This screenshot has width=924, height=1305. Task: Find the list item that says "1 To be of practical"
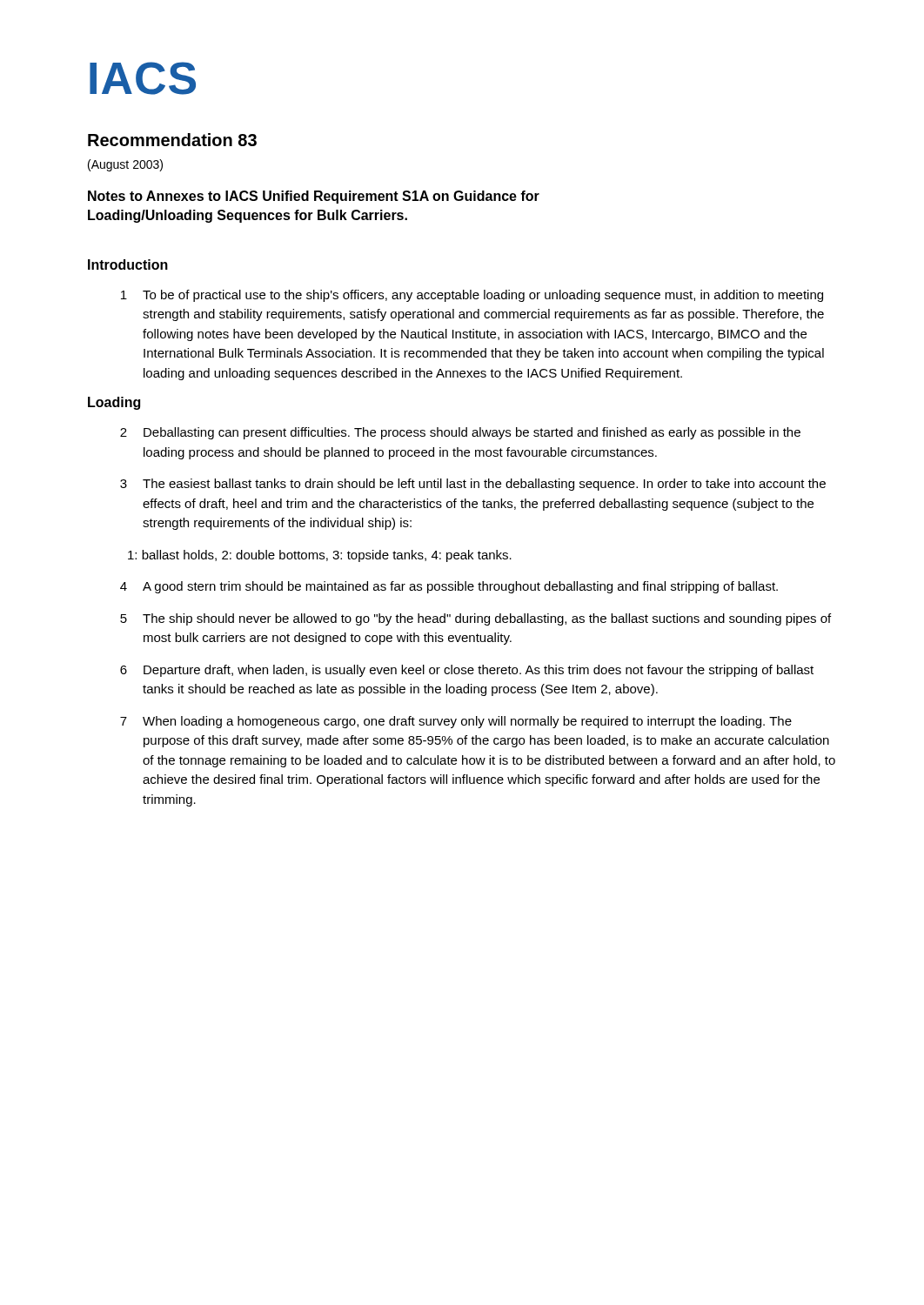[x=462, y=334]
